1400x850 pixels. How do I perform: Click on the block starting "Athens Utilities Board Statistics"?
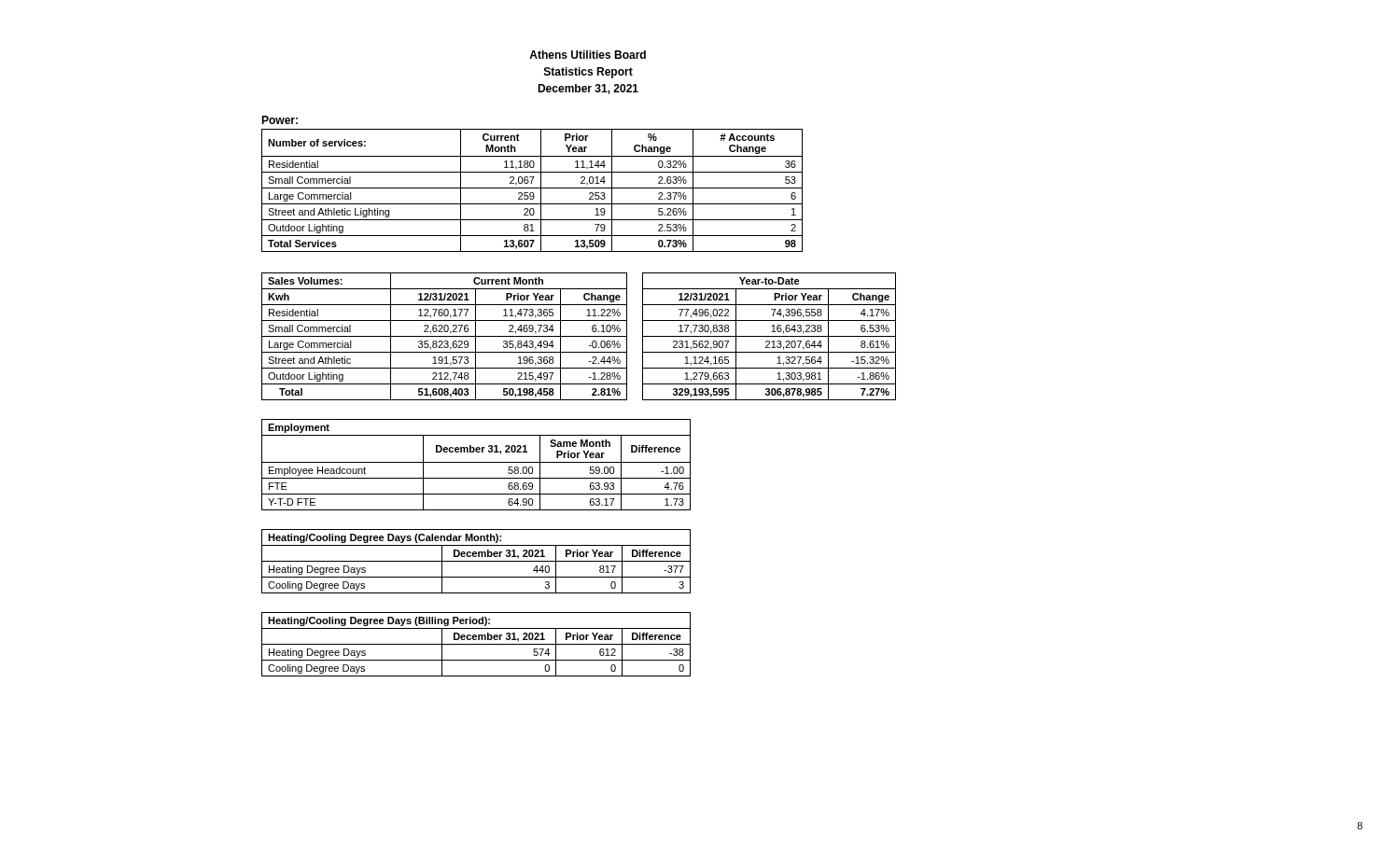[x=588, y=72]
